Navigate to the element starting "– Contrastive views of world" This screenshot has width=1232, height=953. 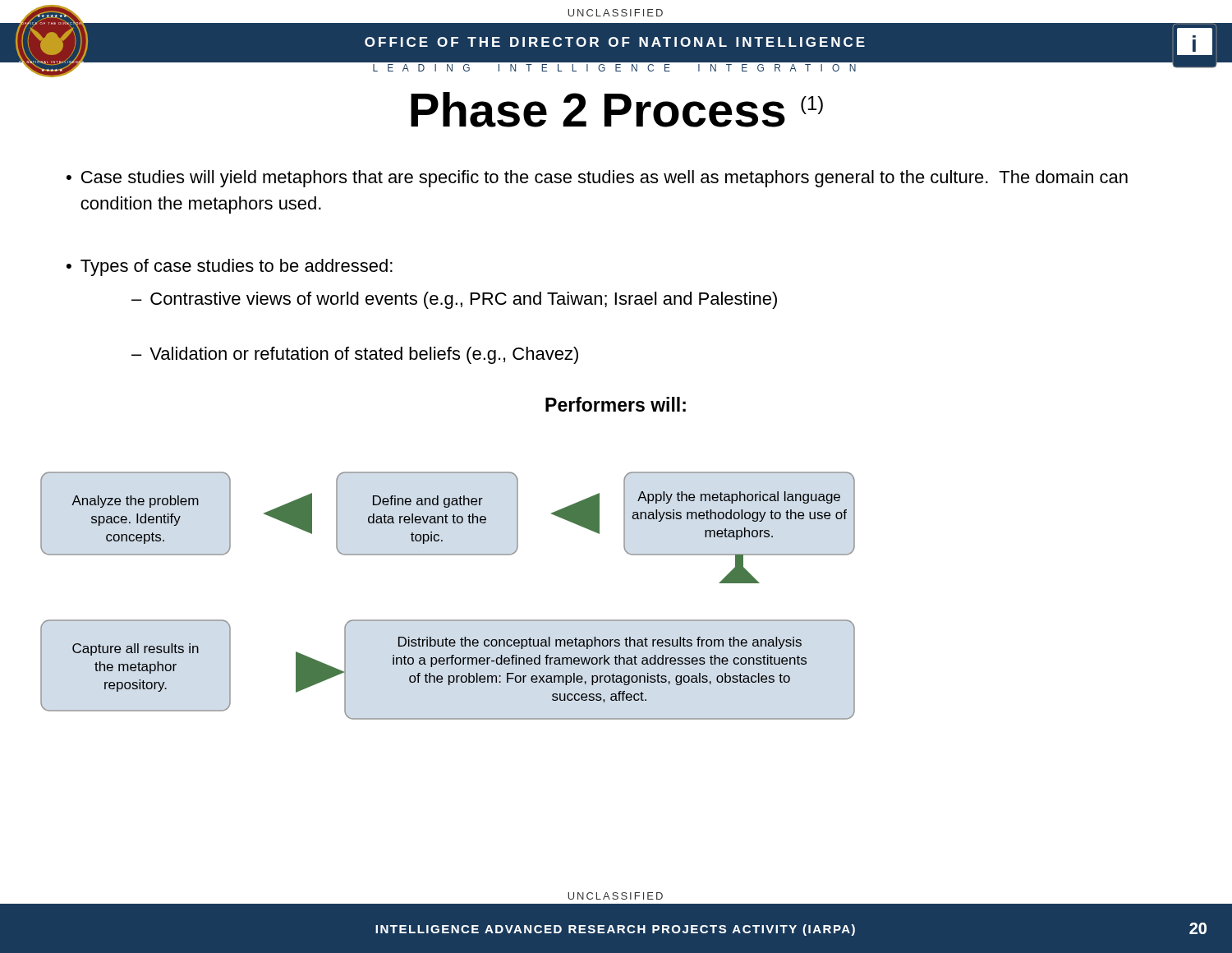455,299
